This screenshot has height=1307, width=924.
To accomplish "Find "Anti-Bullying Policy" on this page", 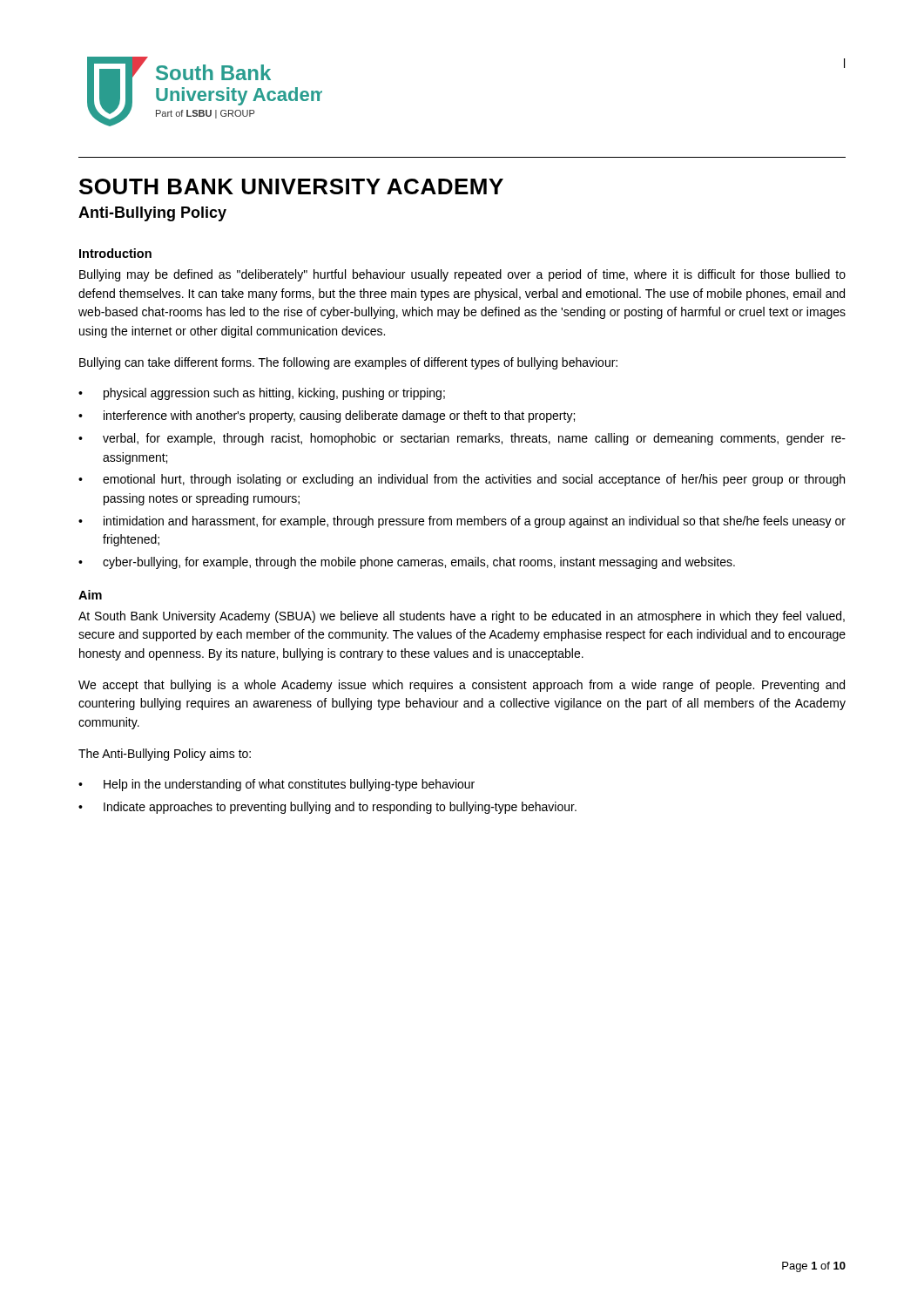I will click(152, 213).
